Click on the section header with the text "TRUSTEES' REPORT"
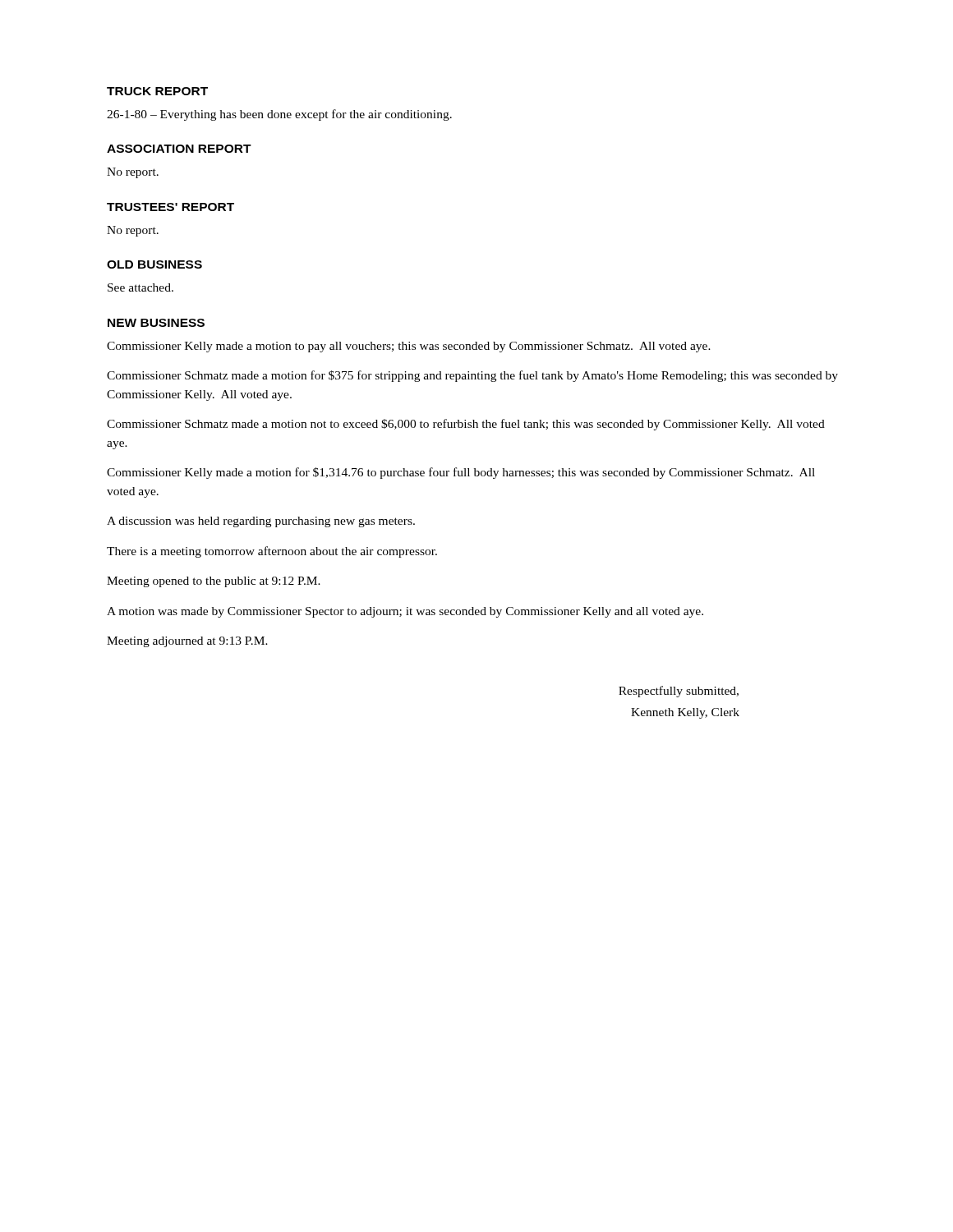The width and height of the screenshot is (953, 1232). [171, 207]
